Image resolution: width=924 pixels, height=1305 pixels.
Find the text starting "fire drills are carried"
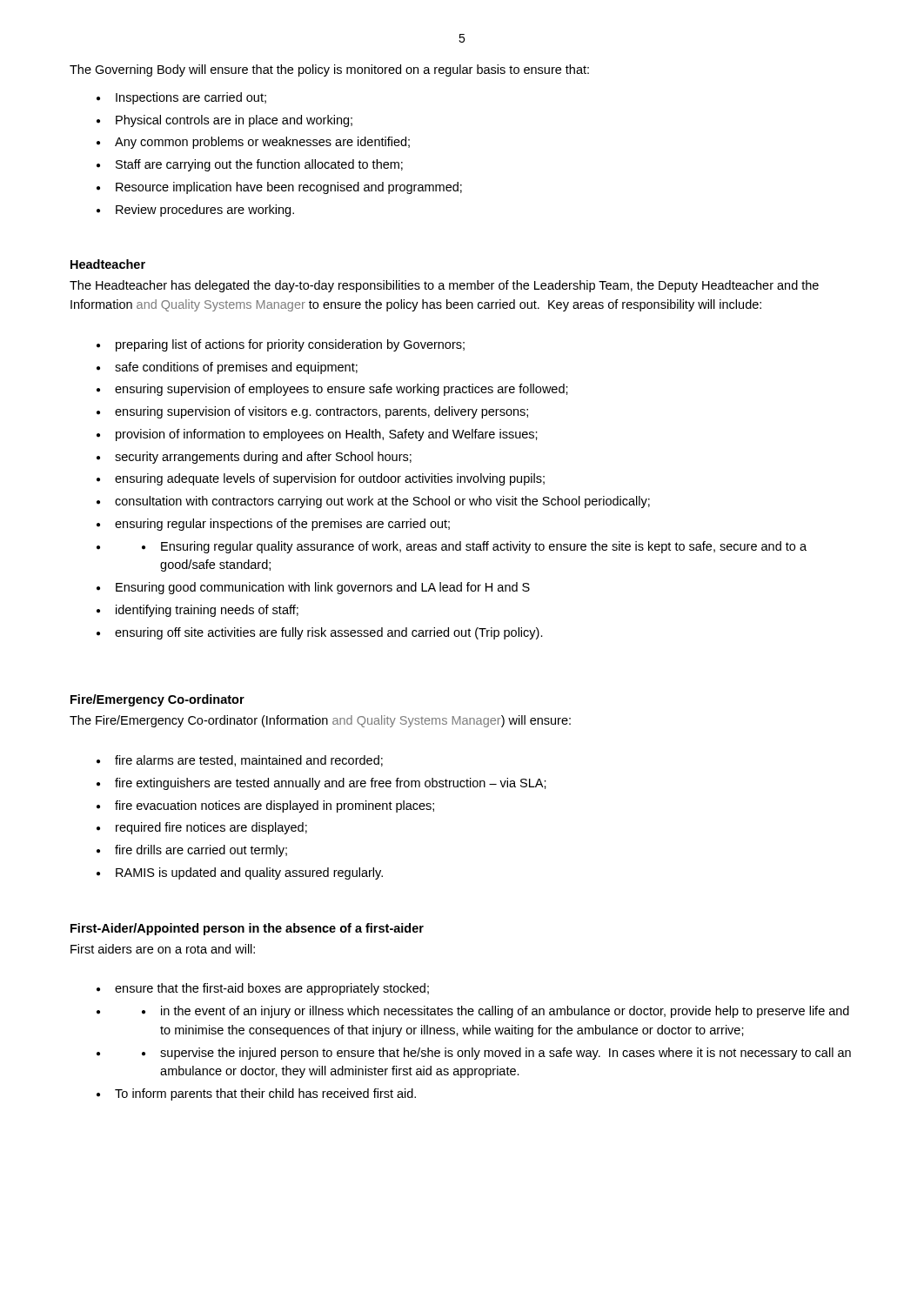pyautogui.click(x=201, y=850)
